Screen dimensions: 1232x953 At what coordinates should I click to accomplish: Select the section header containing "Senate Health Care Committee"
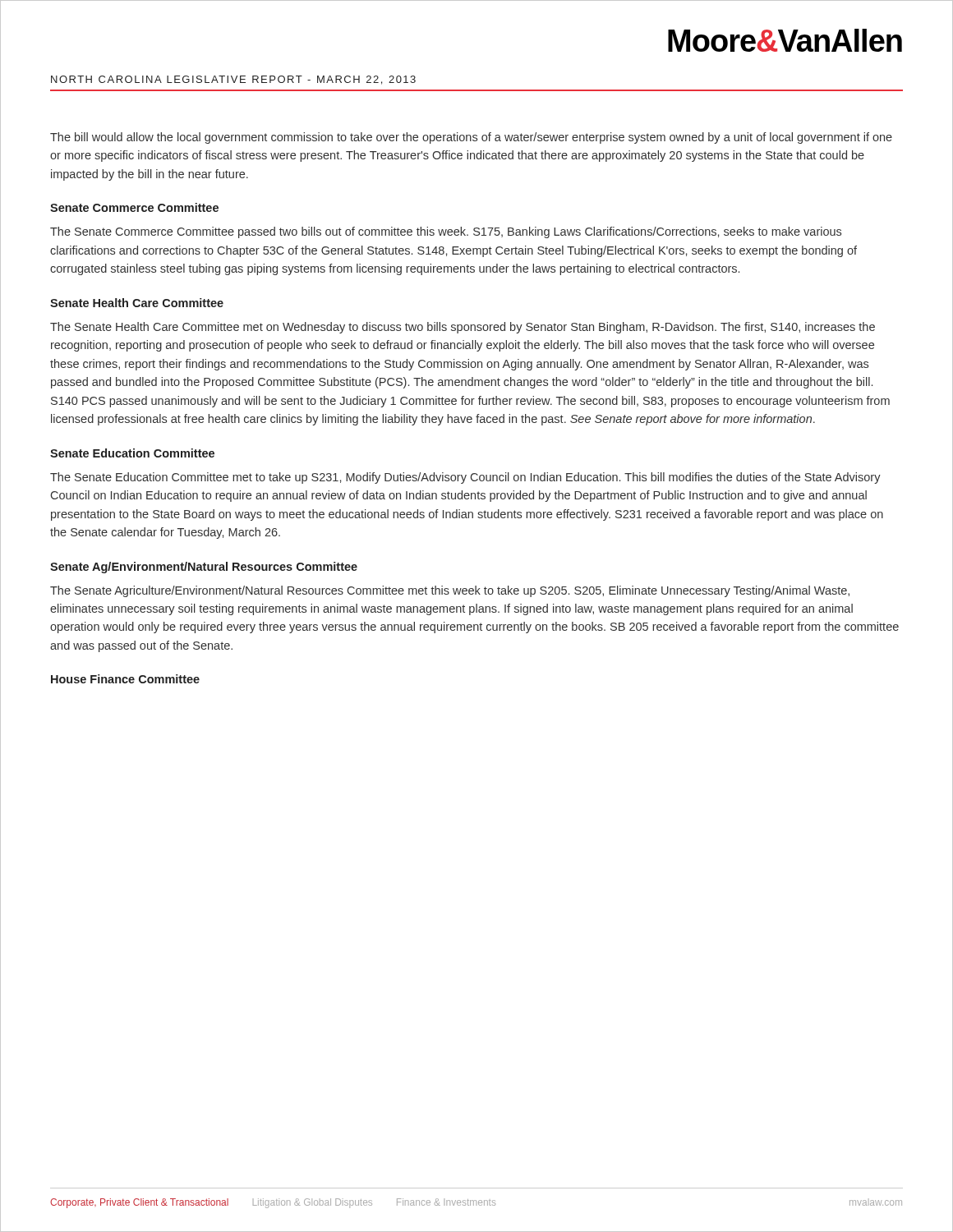coord(137,303)
